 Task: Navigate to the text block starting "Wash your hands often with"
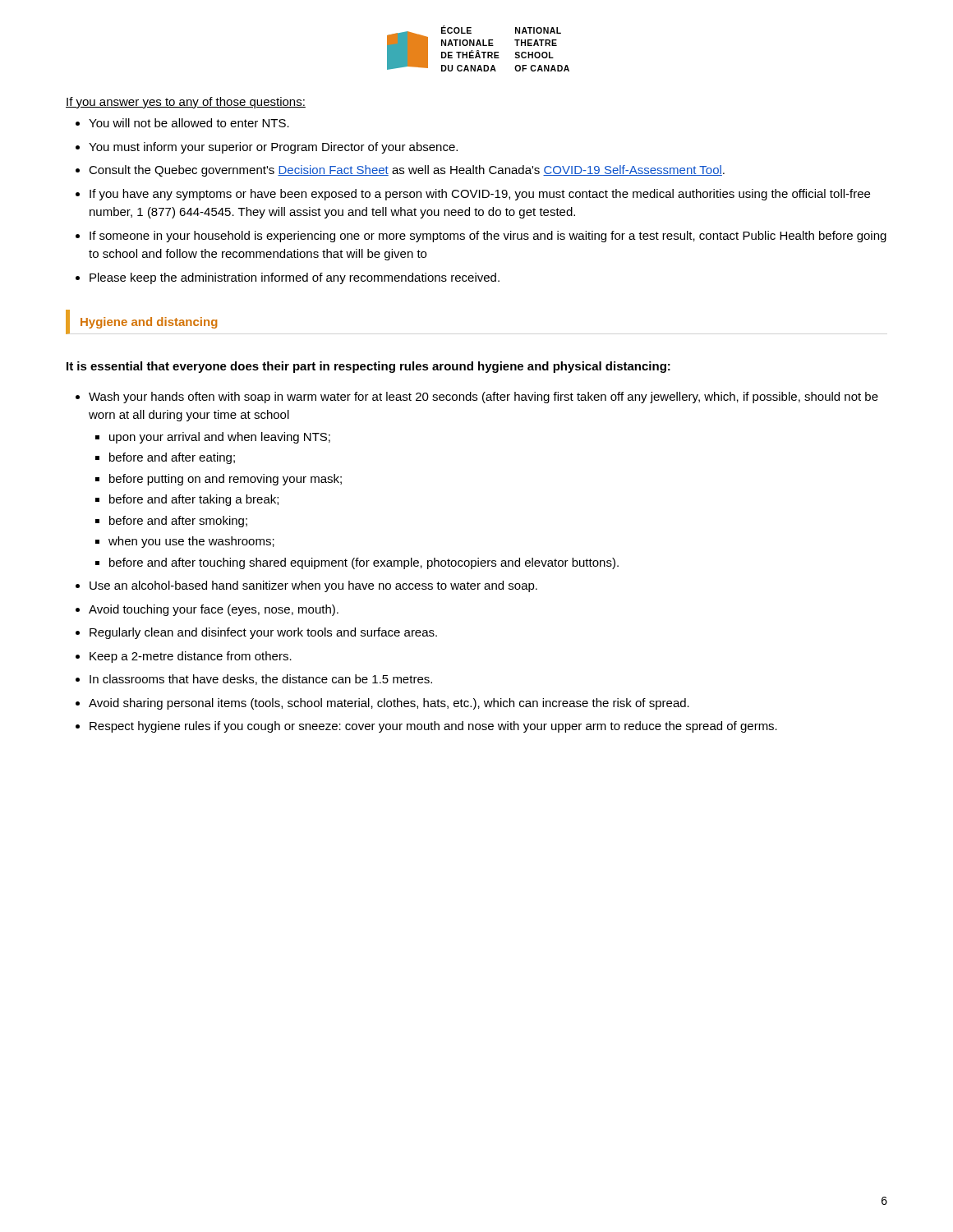pos(483,398)
